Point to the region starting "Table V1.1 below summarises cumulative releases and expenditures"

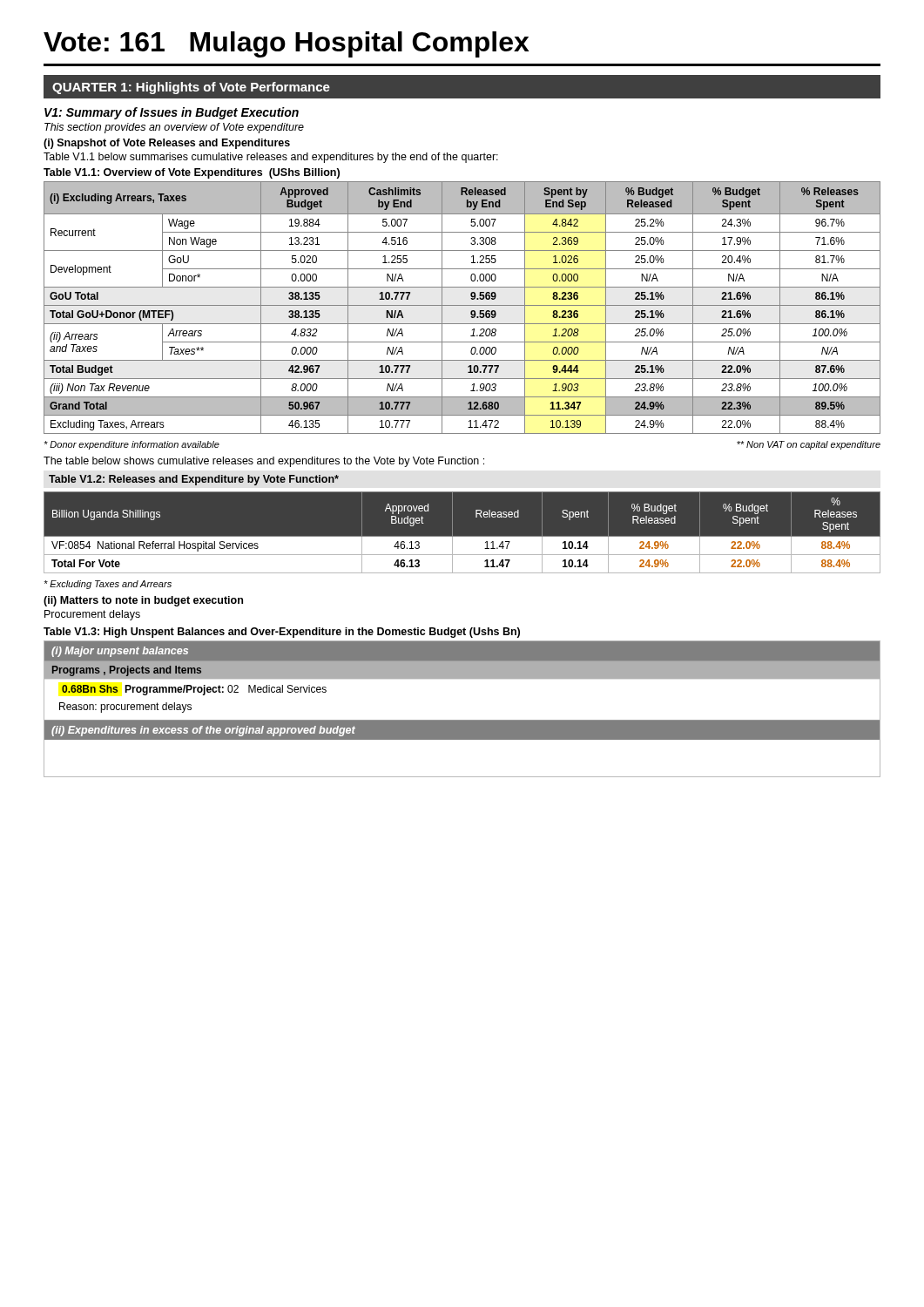pyautogui.click(x=271, y=157)
